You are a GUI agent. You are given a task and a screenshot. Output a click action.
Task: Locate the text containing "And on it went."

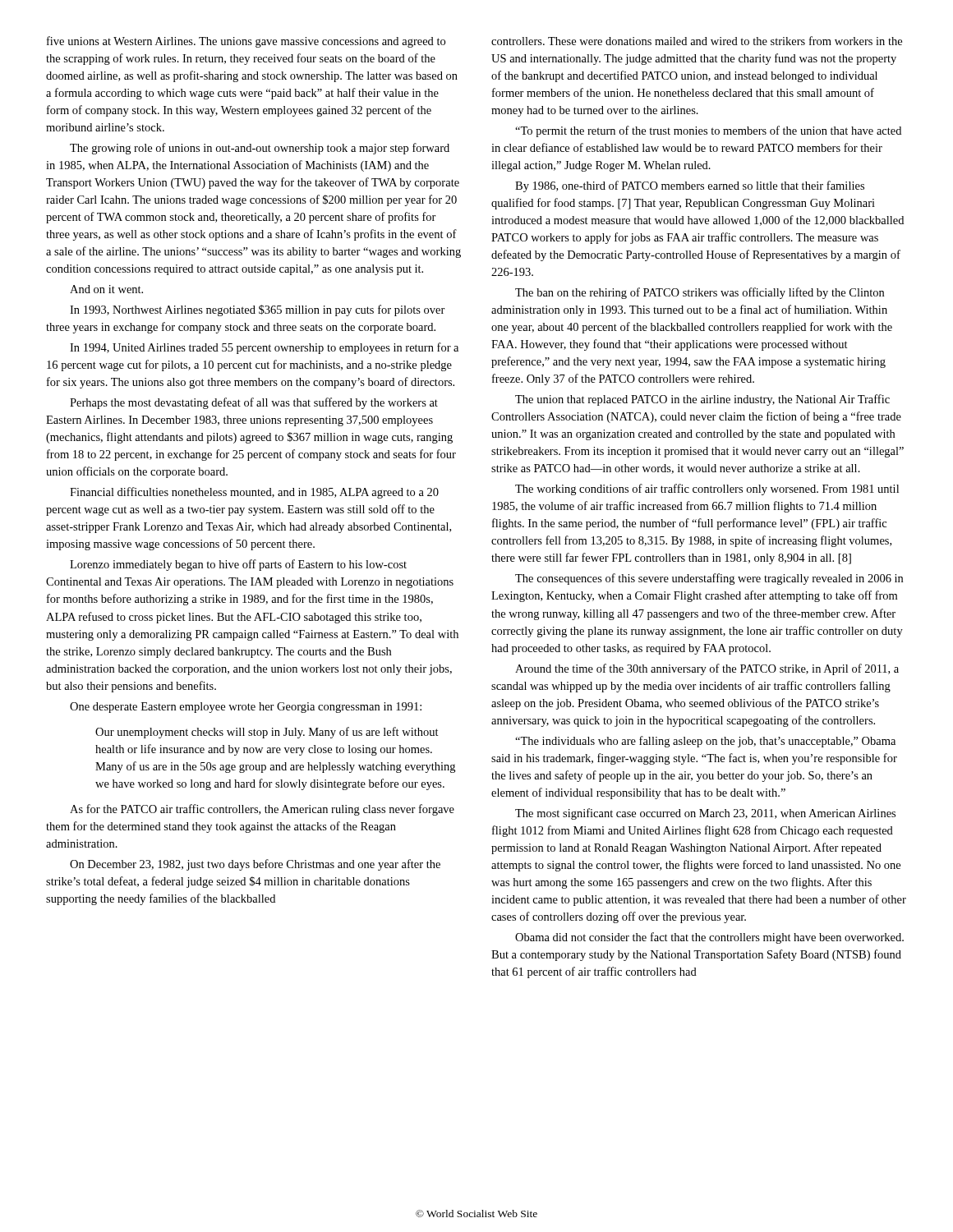(106, 289)
